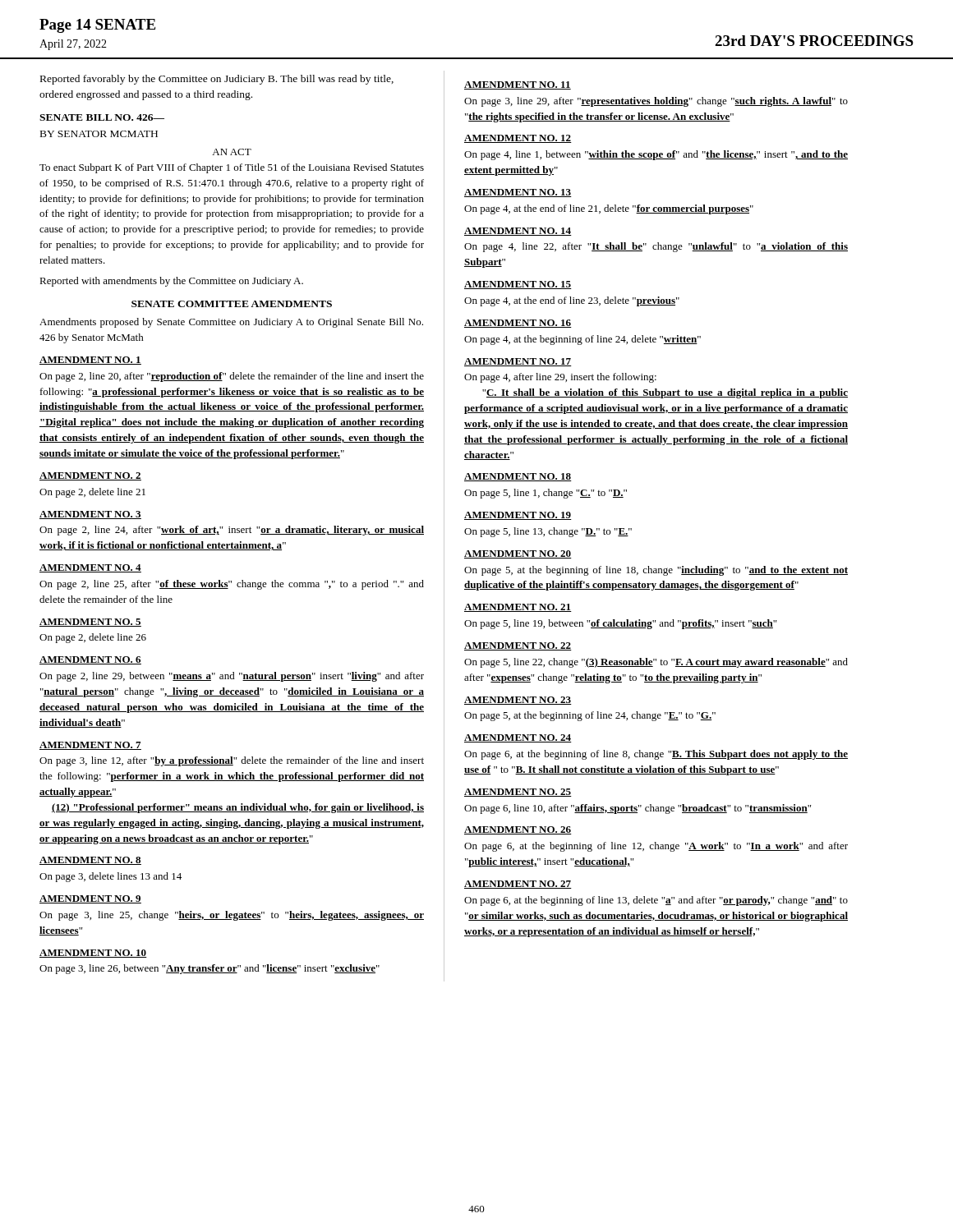The image size is (953, 1232).
Task: Point to the element starting "AN ACT To enact Subpart K"
Action: tap(232, 205)
